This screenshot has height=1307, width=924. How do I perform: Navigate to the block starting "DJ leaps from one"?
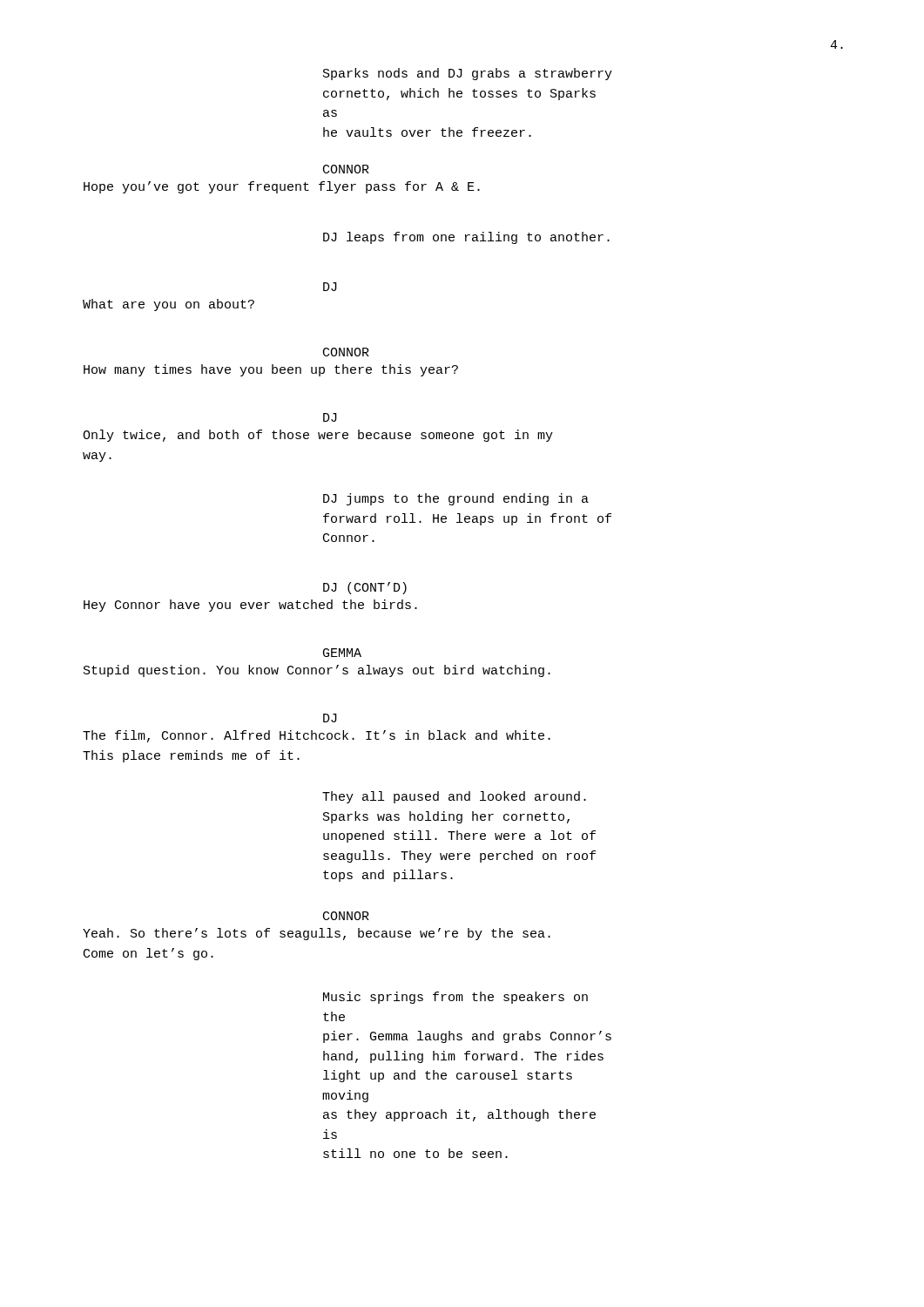pos(467,238)
